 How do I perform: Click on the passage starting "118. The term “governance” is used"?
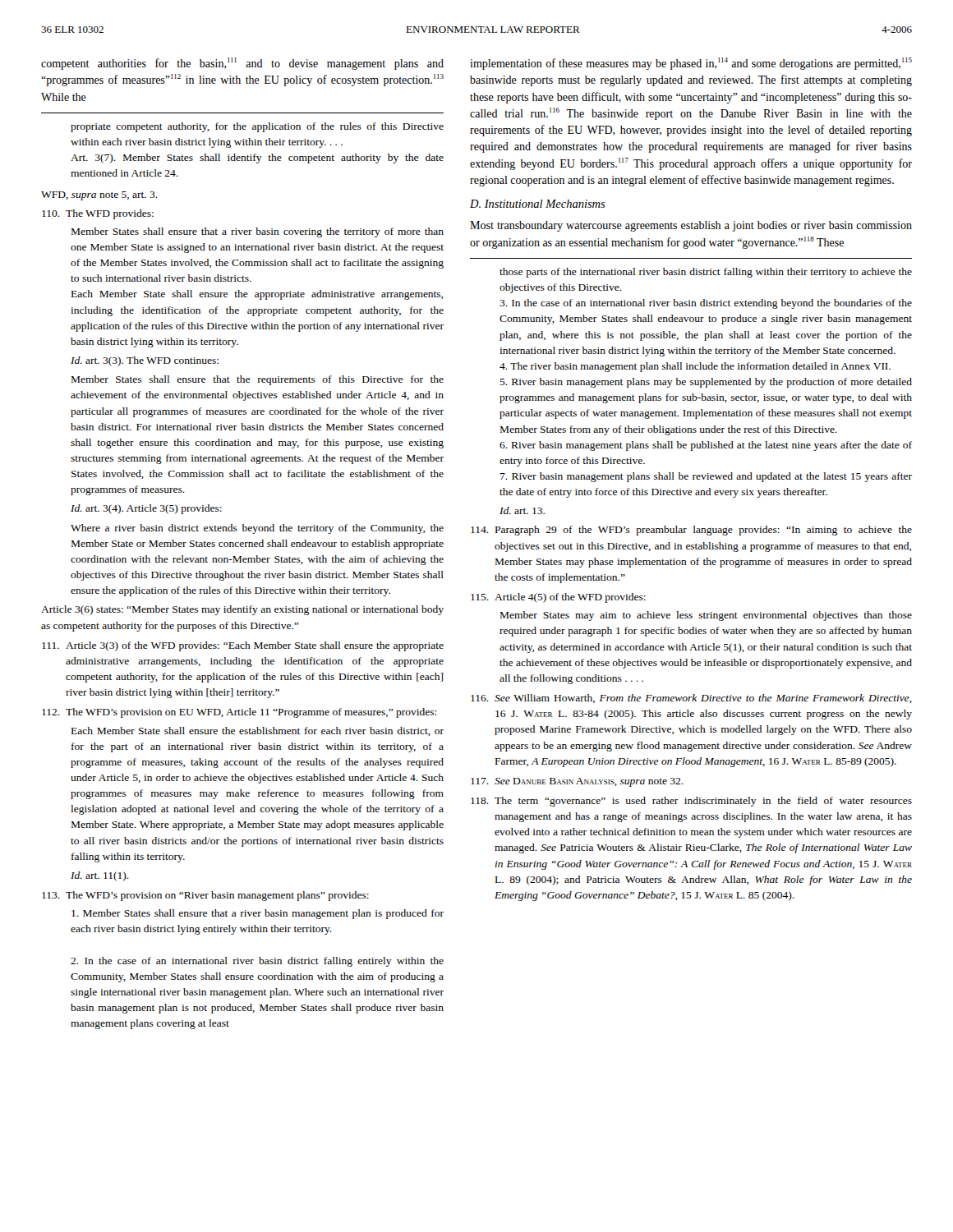[x=691, y=848]
